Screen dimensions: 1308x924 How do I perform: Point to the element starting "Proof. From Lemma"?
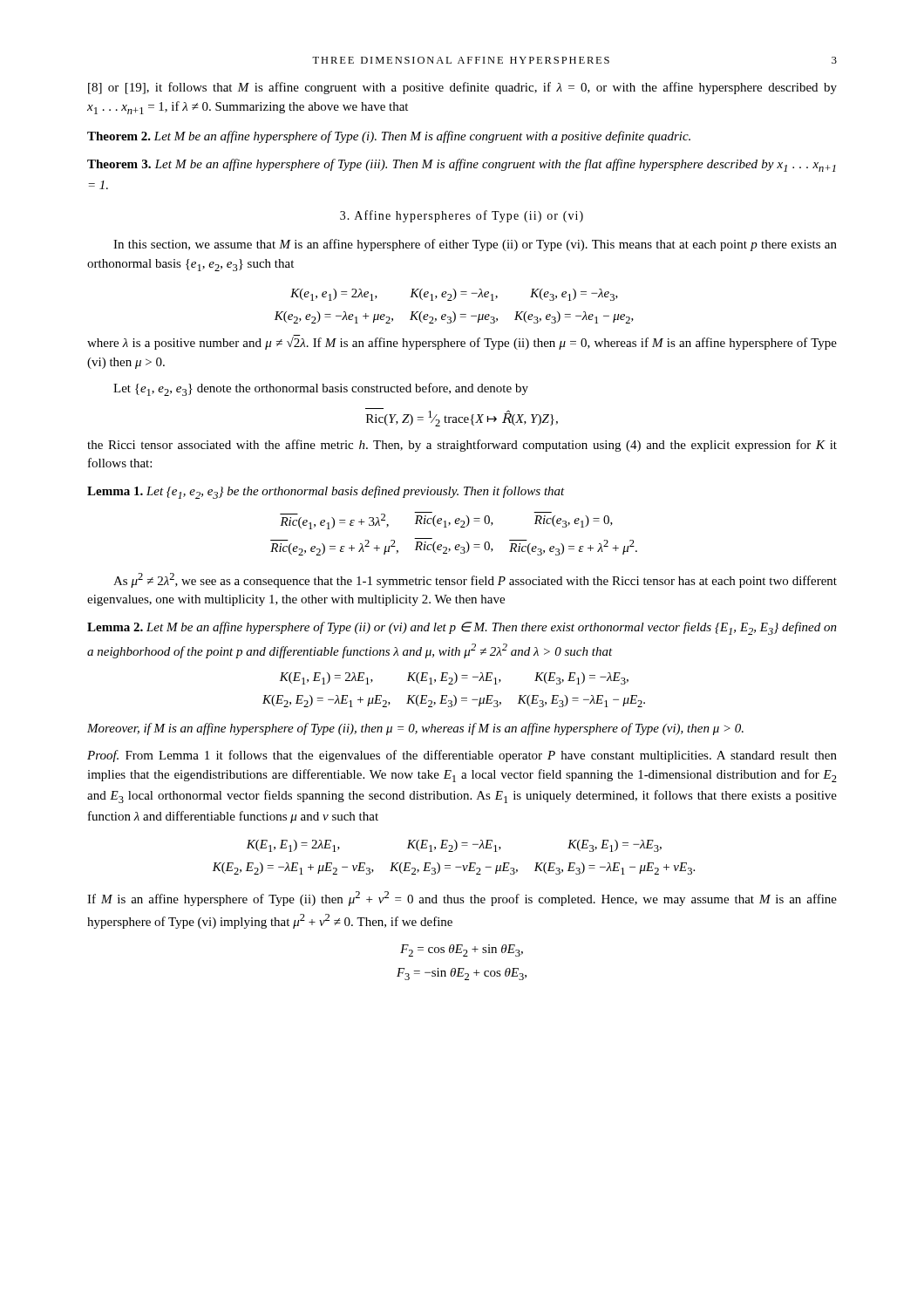click(x=462, y=786)
